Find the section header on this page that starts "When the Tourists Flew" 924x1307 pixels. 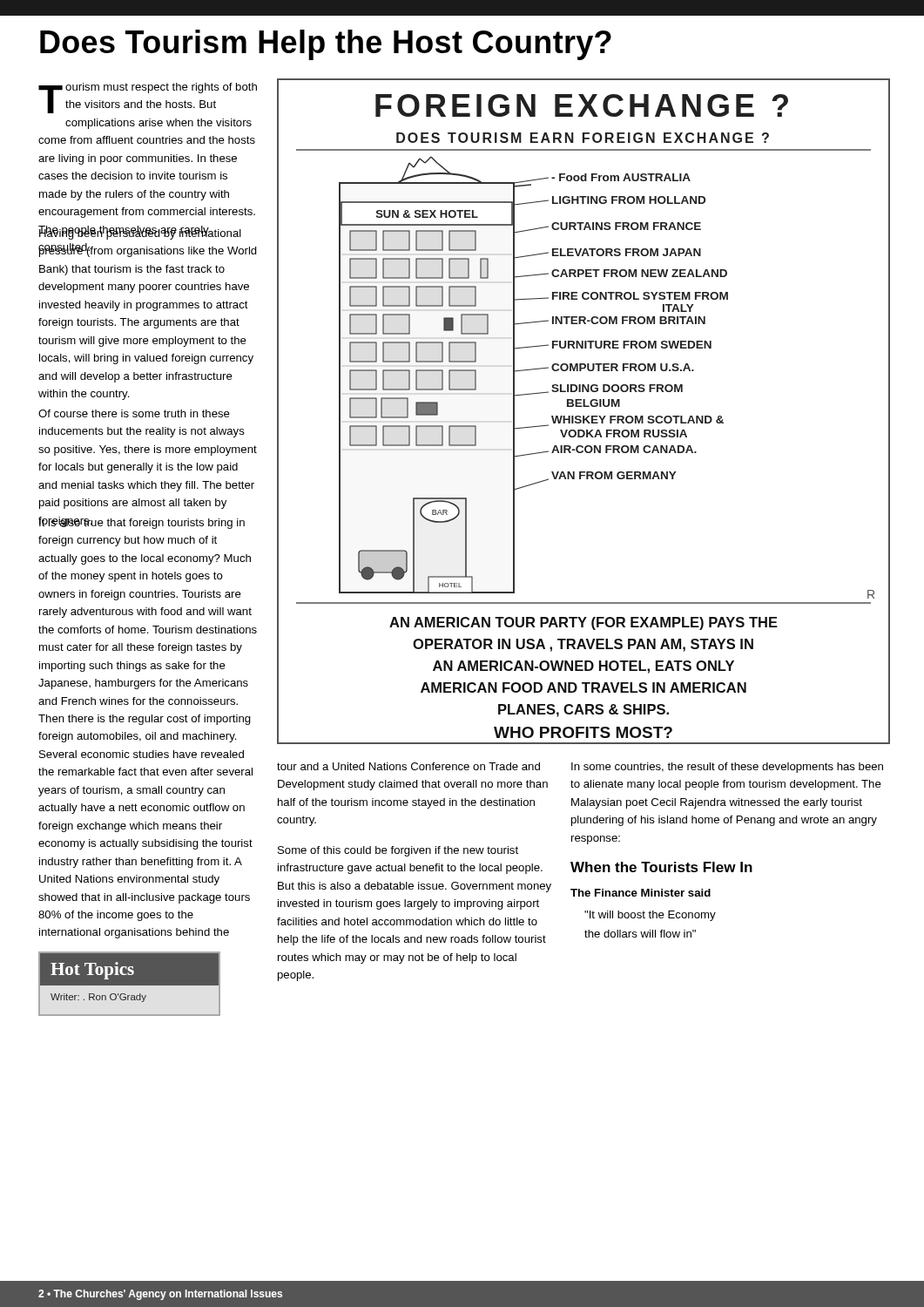pos(662,868)
